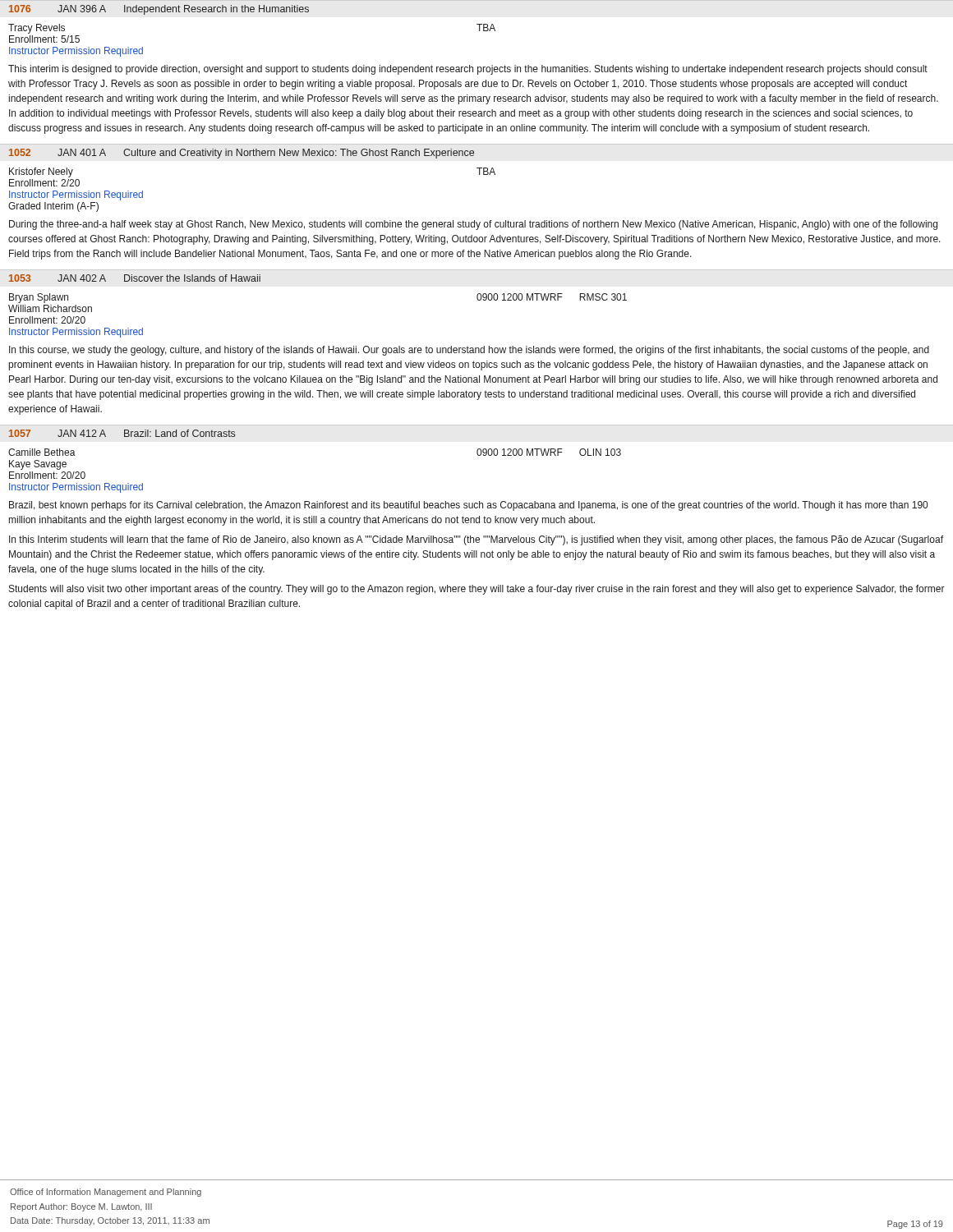Image resolution: width=953 pixels, height=1232 pixels.
Task: Click on the section header that reads "1057 JAN 412 A Brazil: Land"
Action: tap(122, 433)
